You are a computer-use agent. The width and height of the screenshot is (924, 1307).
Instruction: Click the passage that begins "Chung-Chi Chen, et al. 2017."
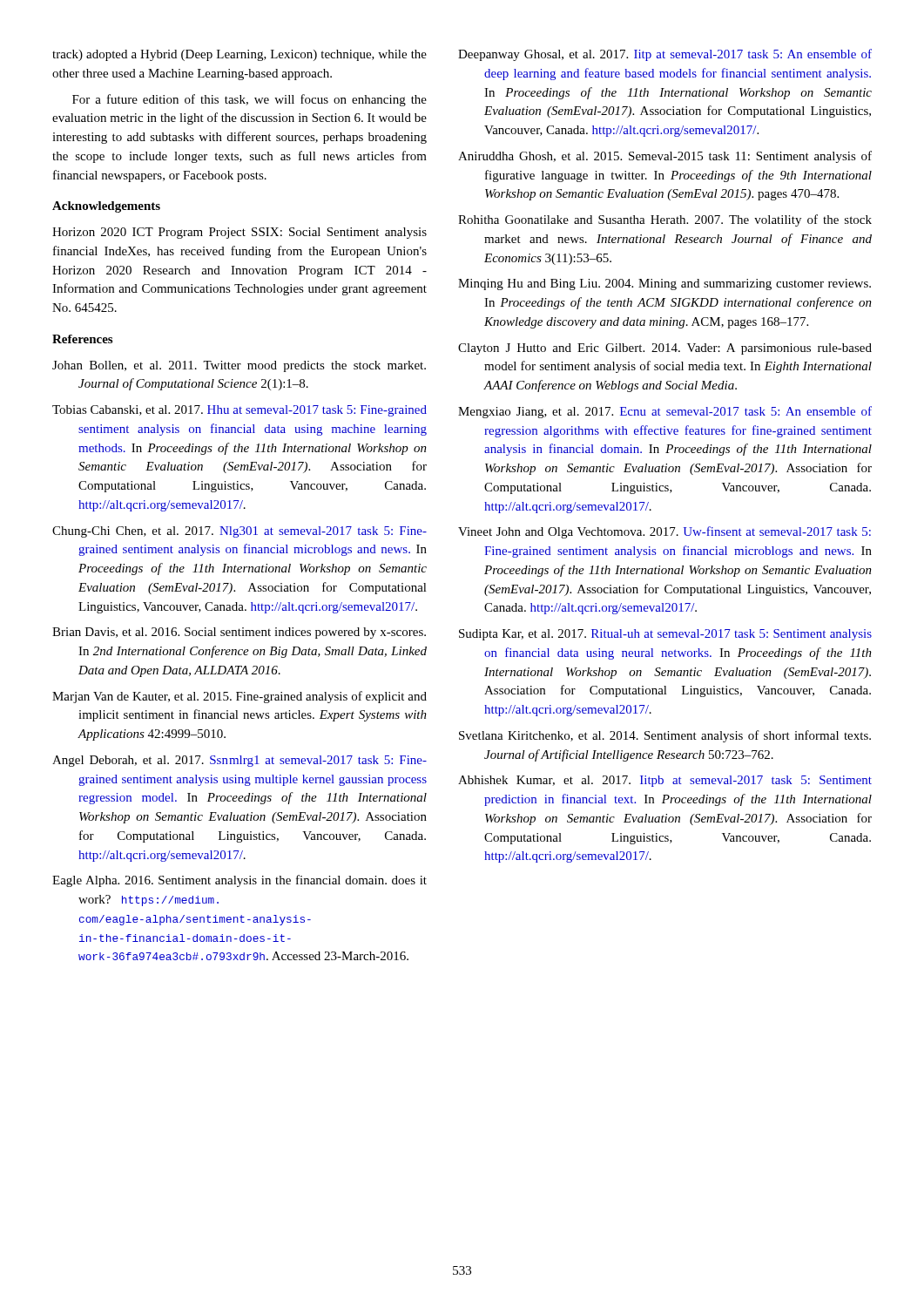click(x=240, y=569)
